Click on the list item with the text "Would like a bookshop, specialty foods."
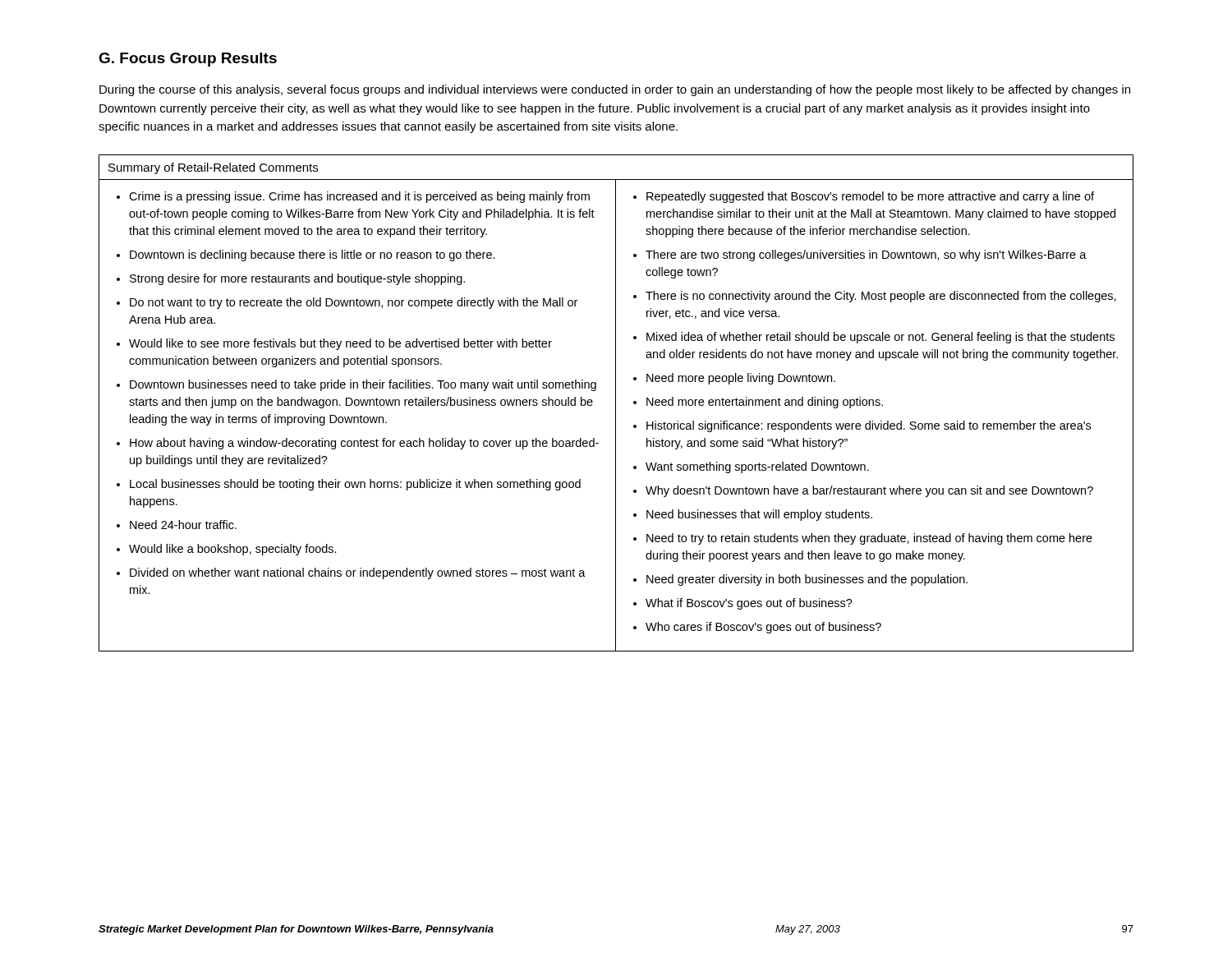Screen dimensions: 953x1232 coord(233,549)
